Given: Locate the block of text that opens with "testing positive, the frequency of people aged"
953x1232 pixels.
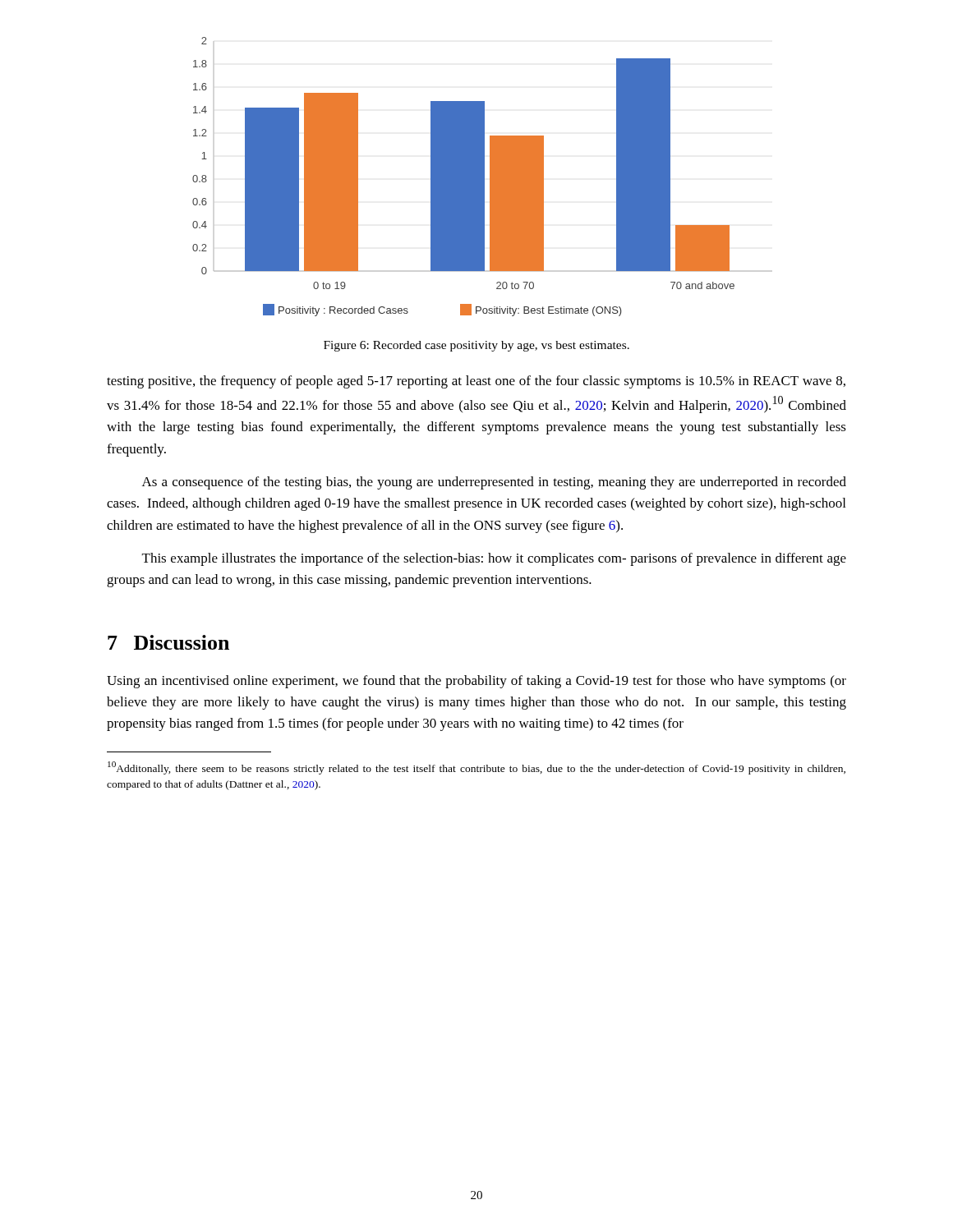Looking at the screenshot, I should coord(476,415).
